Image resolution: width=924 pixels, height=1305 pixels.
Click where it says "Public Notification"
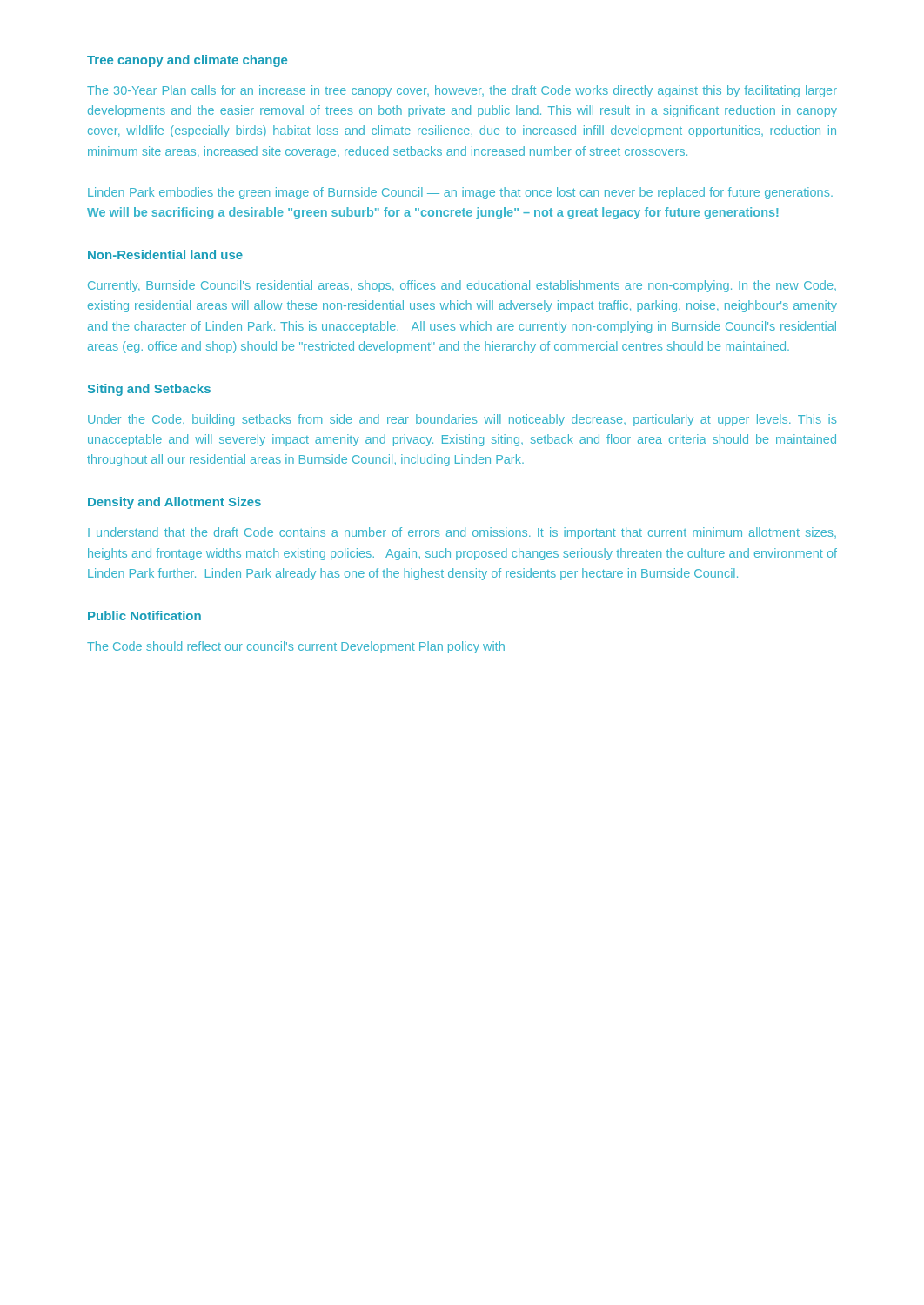[x=144, y=616]
